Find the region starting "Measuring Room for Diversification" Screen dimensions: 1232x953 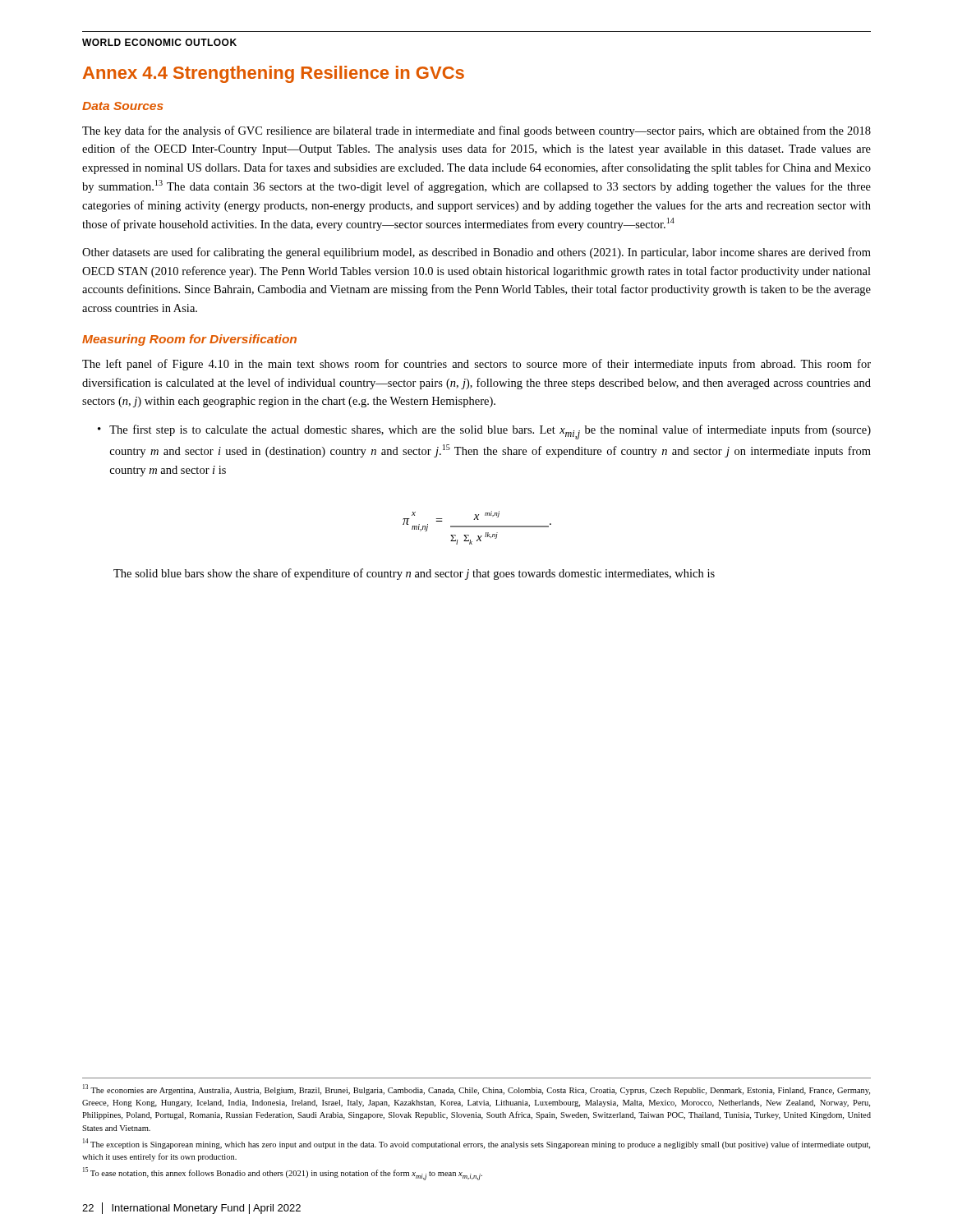(x=189, y=340)
